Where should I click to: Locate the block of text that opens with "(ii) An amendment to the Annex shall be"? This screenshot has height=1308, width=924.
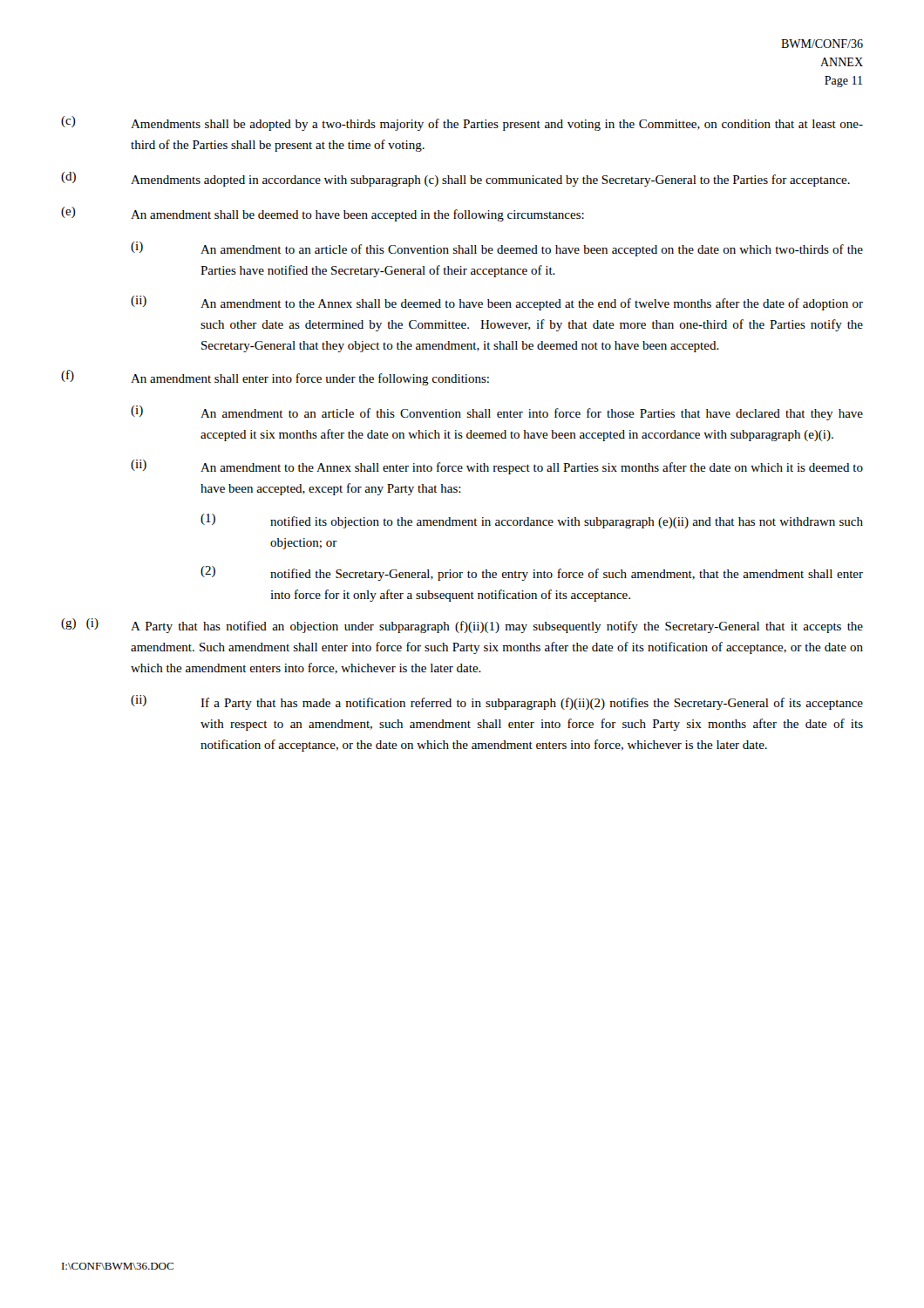pos(497,324)
